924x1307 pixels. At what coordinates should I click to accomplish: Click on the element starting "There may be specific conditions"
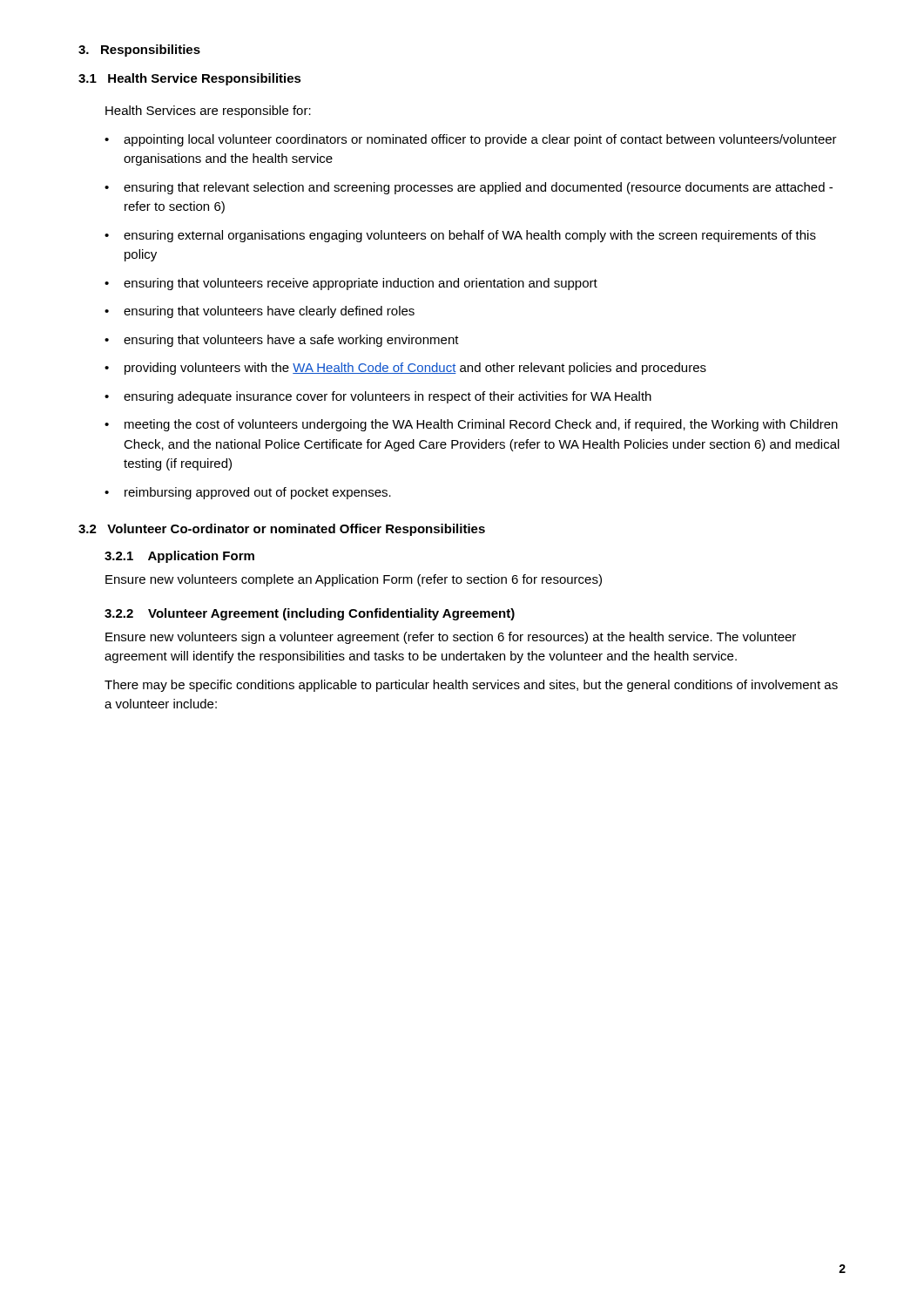tap(471, 694)
